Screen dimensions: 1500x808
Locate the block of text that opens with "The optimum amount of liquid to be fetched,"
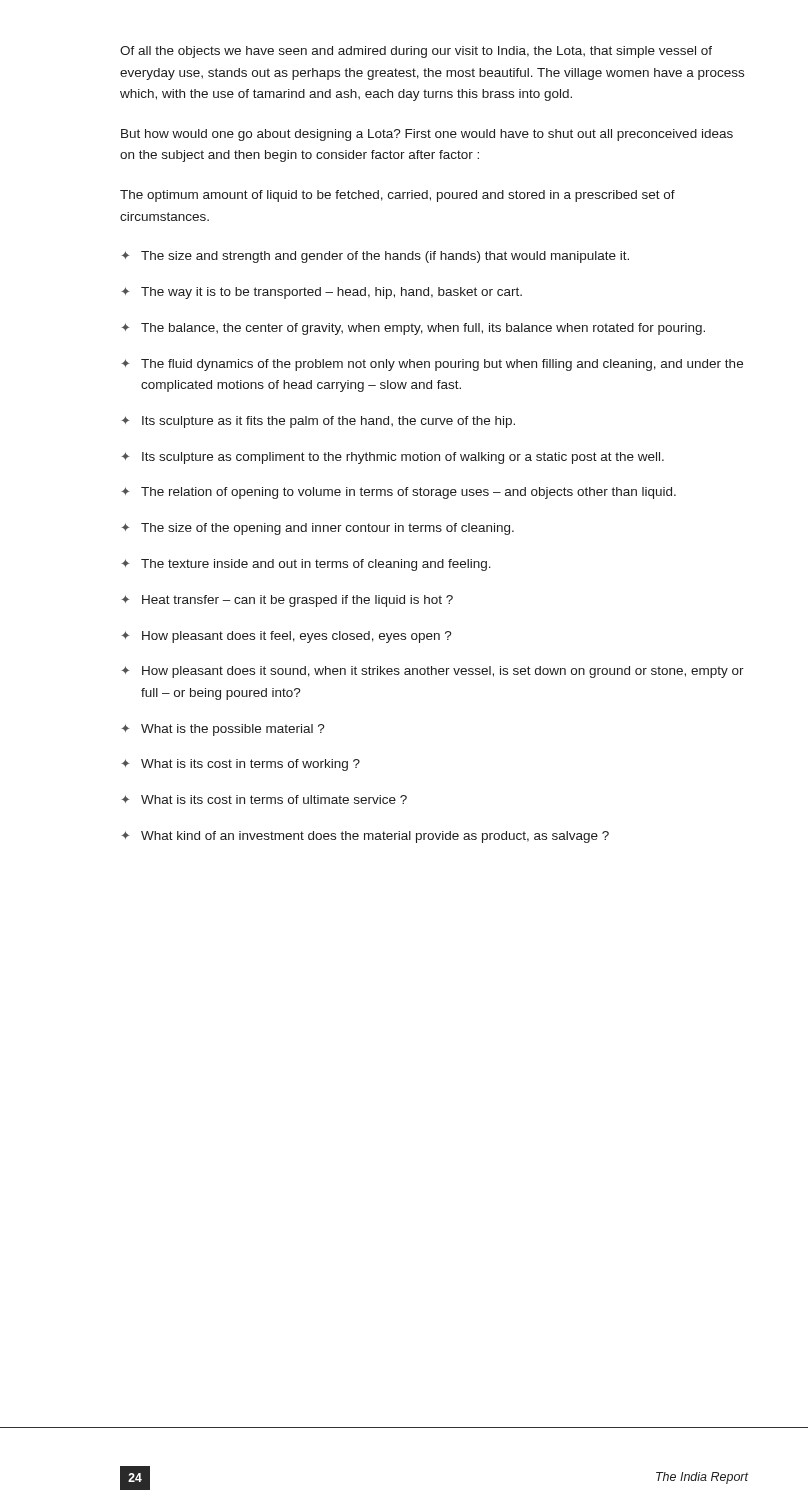[397, 205]
